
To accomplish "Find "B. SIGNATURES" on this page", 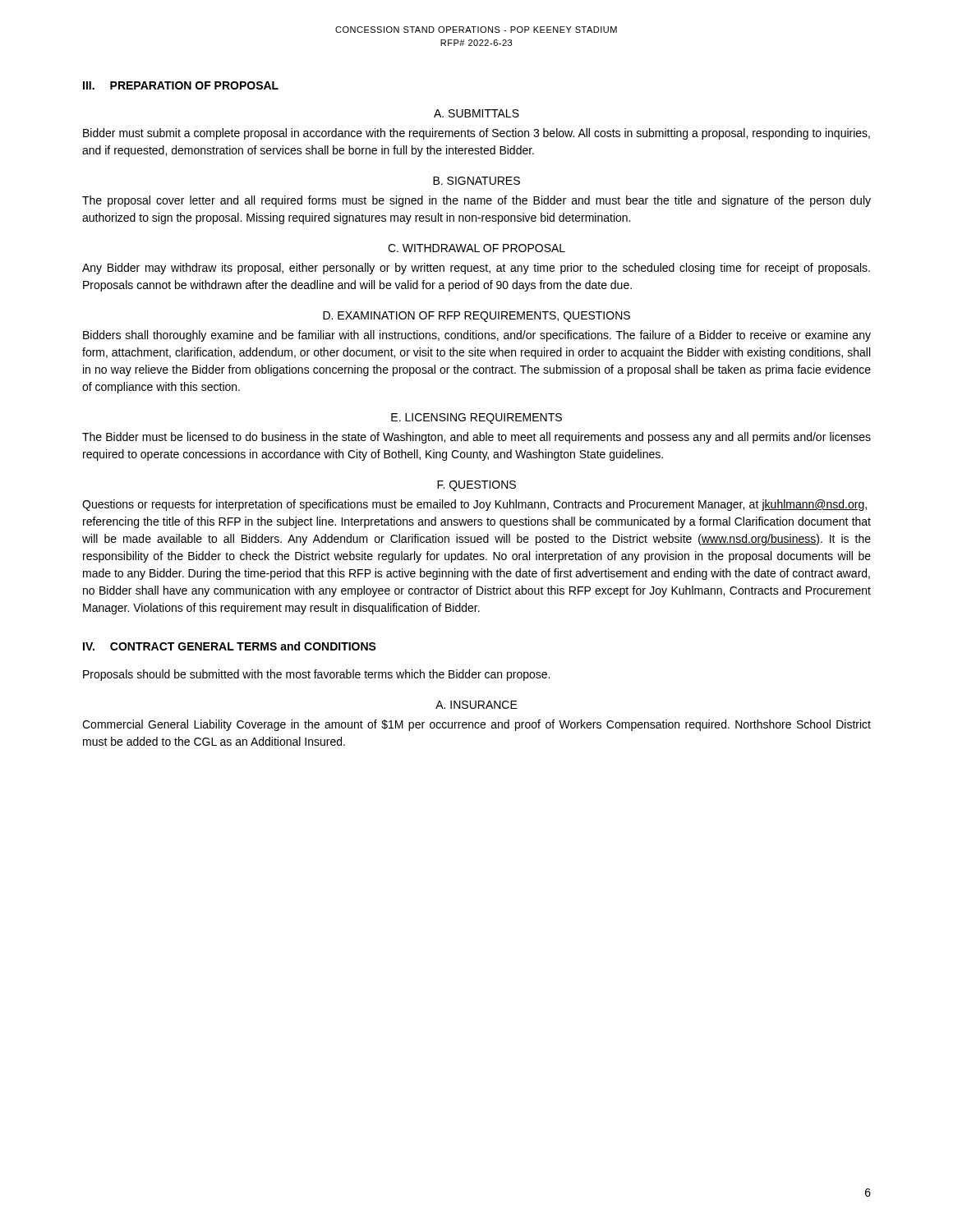I will click(476, 181).
